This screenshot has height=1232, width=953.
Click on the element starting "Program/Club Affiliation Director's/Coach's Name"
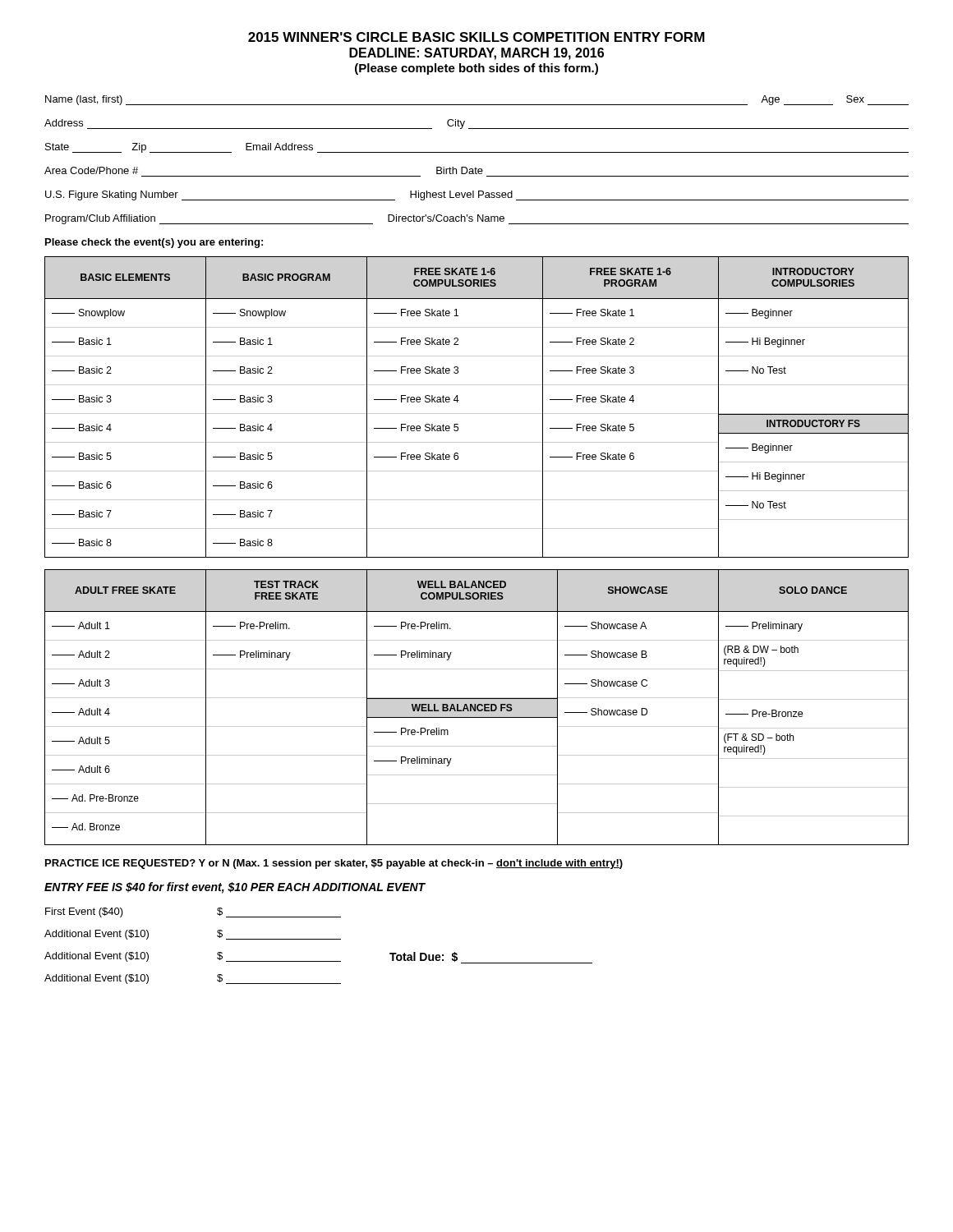[x=476, y=216]
